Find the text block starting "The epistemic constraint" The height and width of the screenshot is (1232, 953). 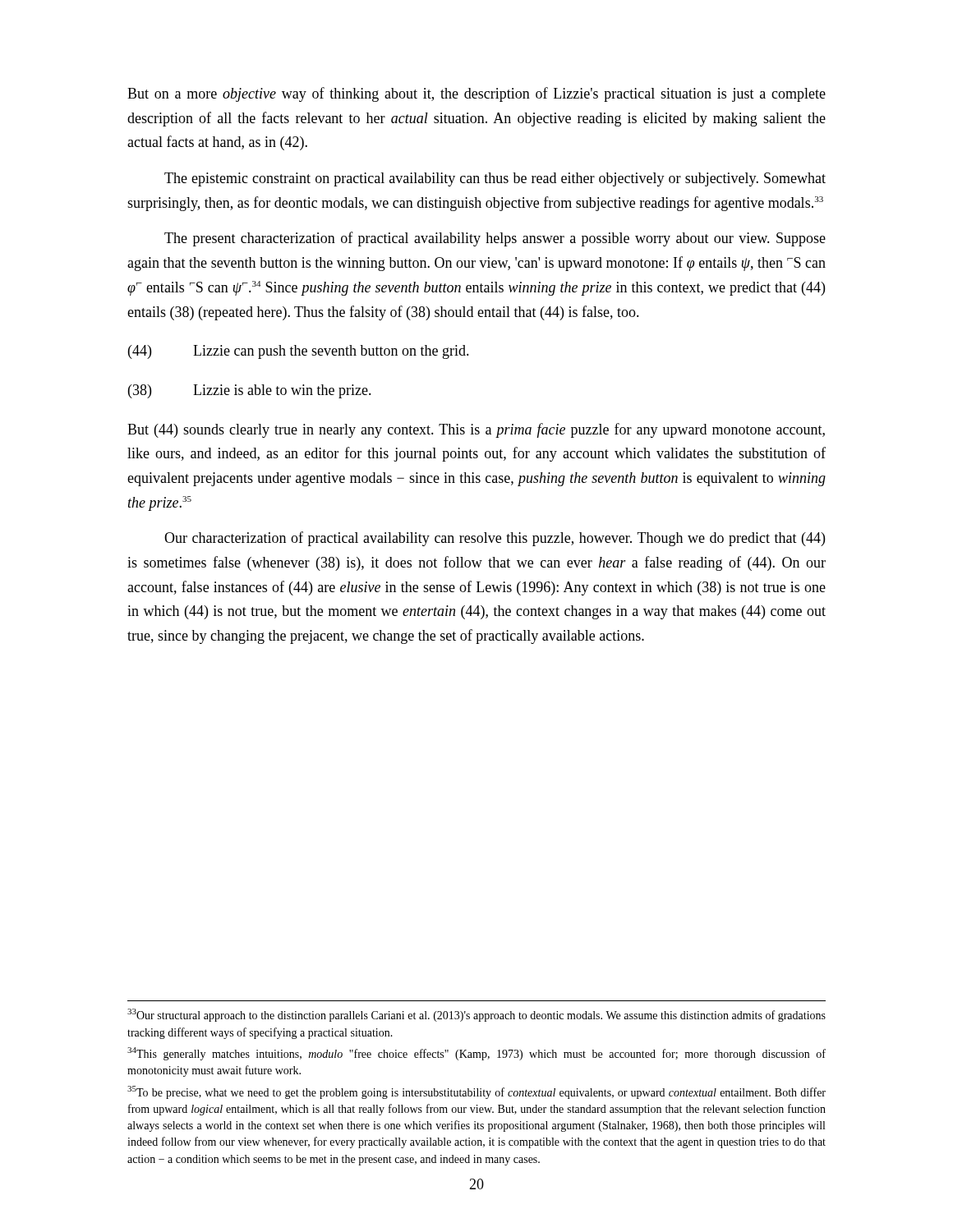click(x=476, y=190)
